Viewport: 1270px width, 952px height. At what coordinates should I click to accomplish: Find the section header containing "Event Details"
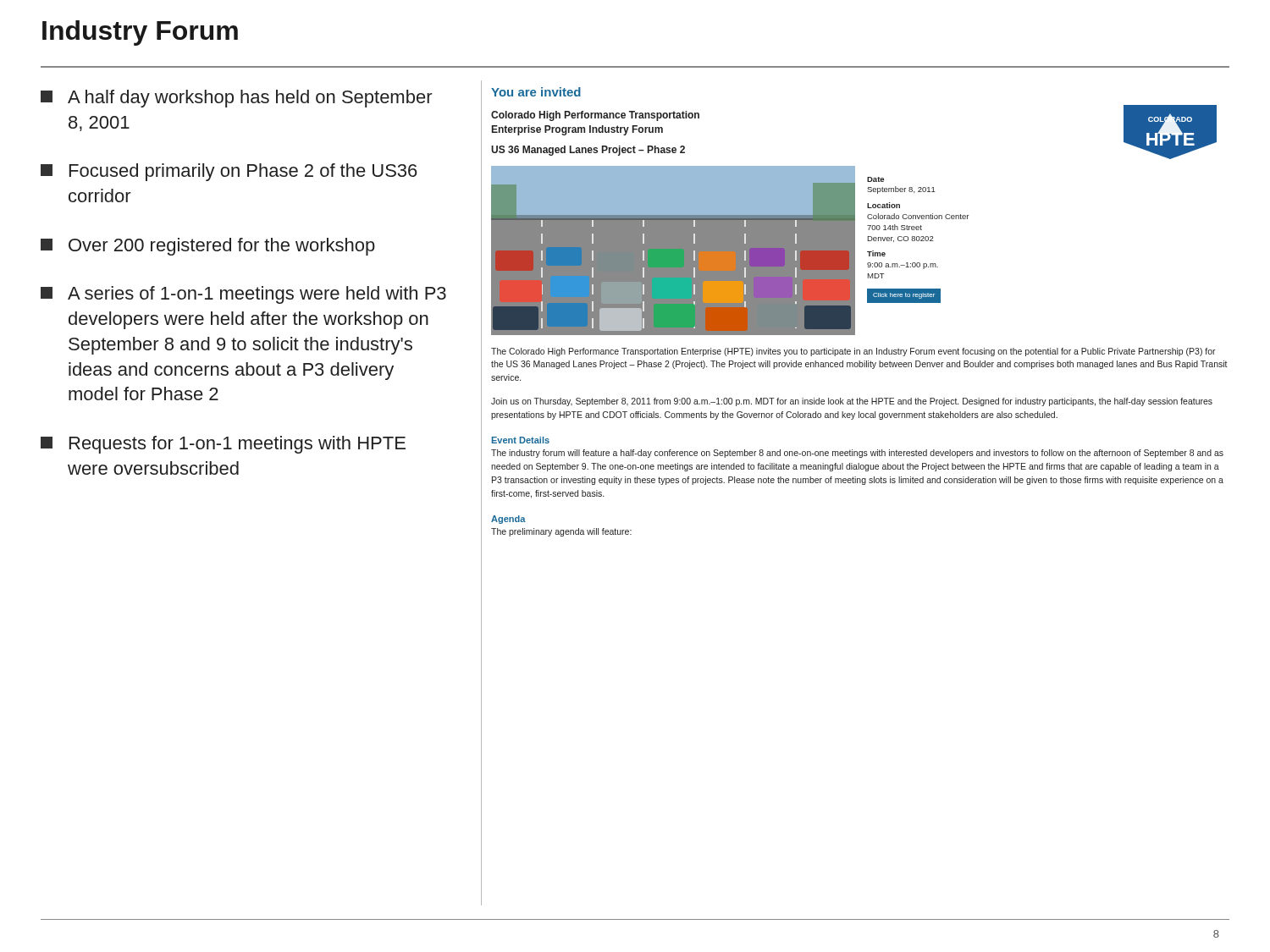click(520, 440)
